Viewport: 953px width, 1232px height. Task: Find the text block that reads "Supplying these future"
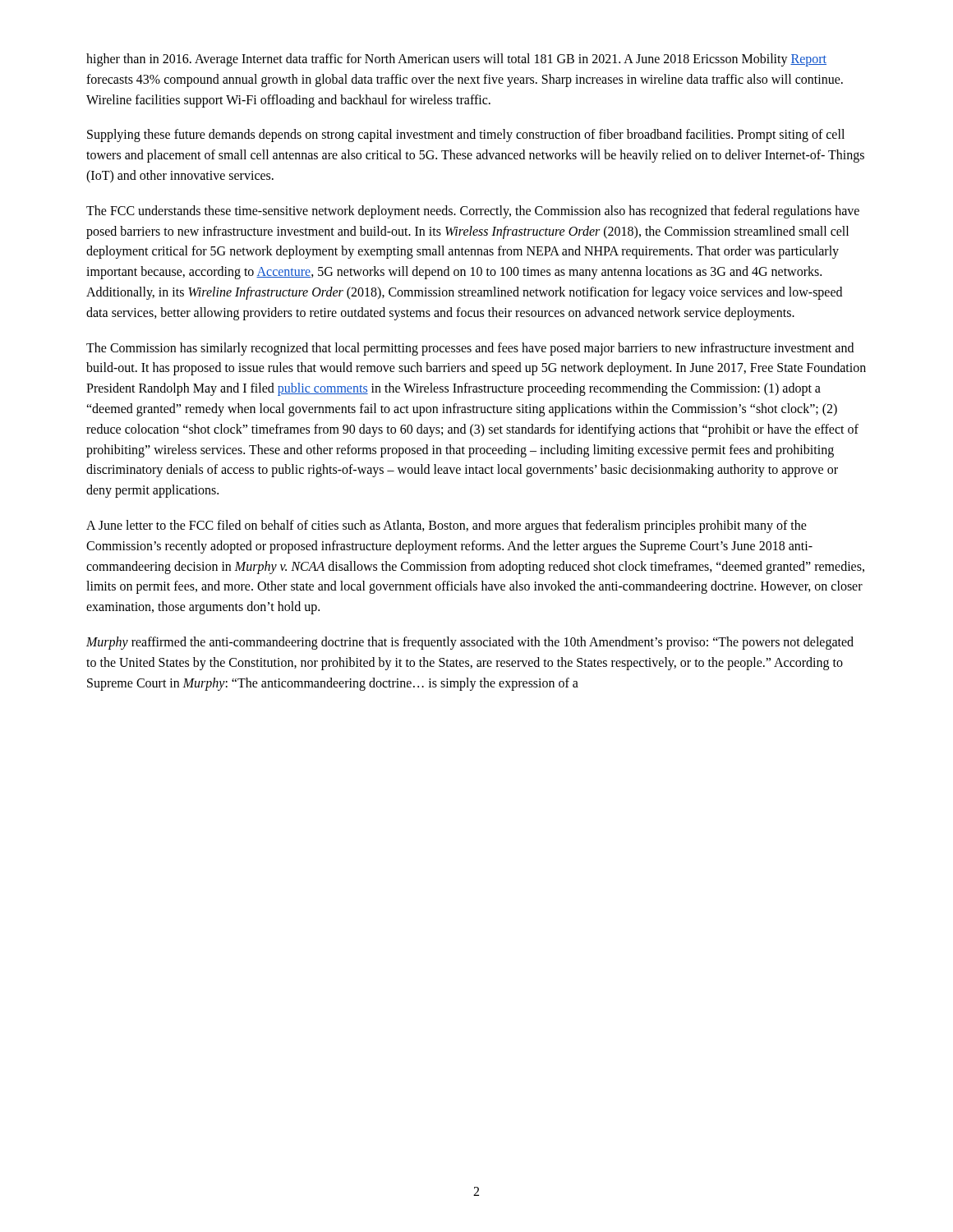tap(475, 155)
